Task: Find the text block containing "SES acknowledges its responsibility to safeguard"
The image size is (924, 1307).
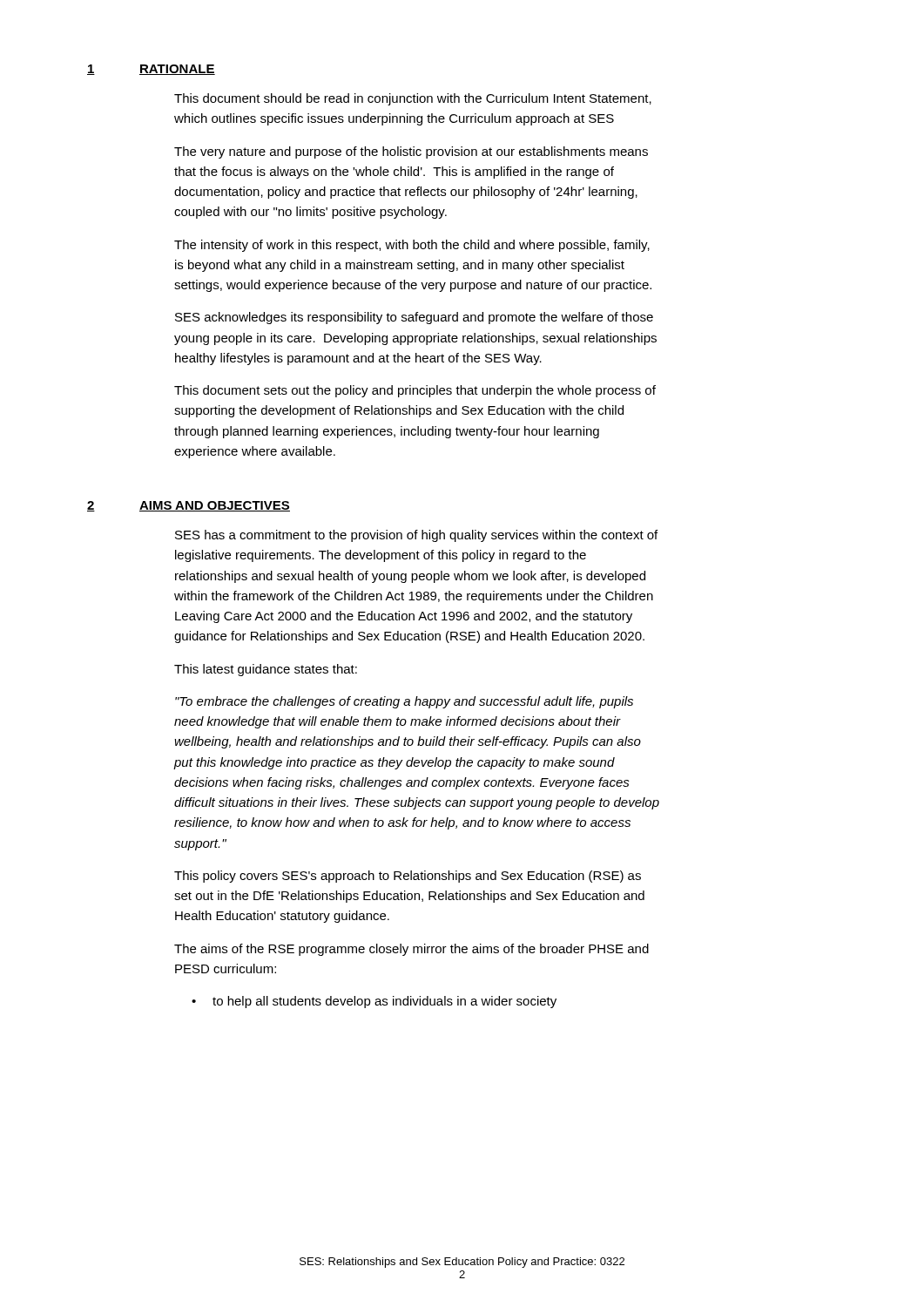Action: (416, 337)
